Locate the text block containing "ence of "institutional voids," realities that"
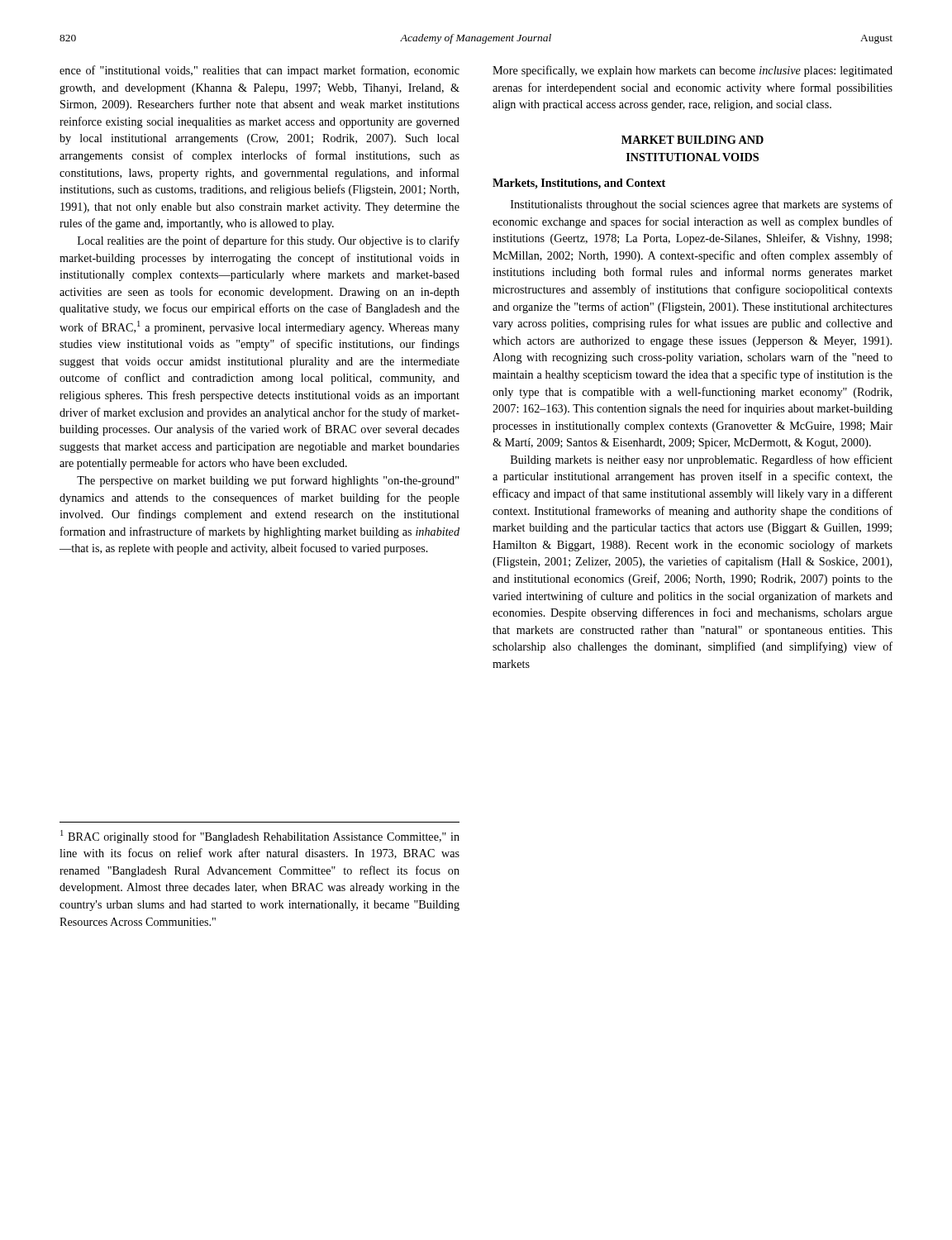The width and height of the screenshot is (952, 1240). point(259,147)
